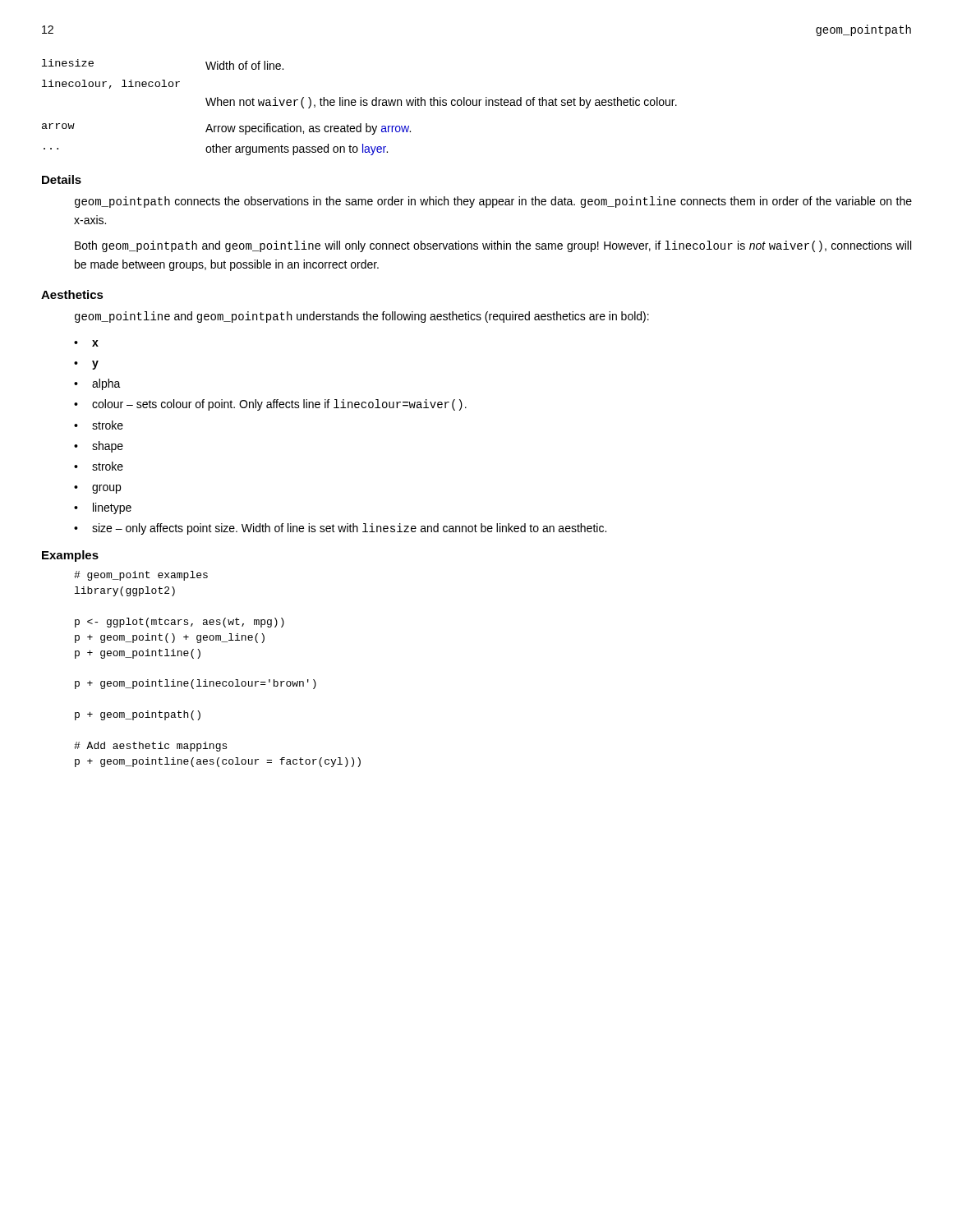Select the list item that says "• group"
This screenshot has height=1232, width=953.
coord(97,489)
